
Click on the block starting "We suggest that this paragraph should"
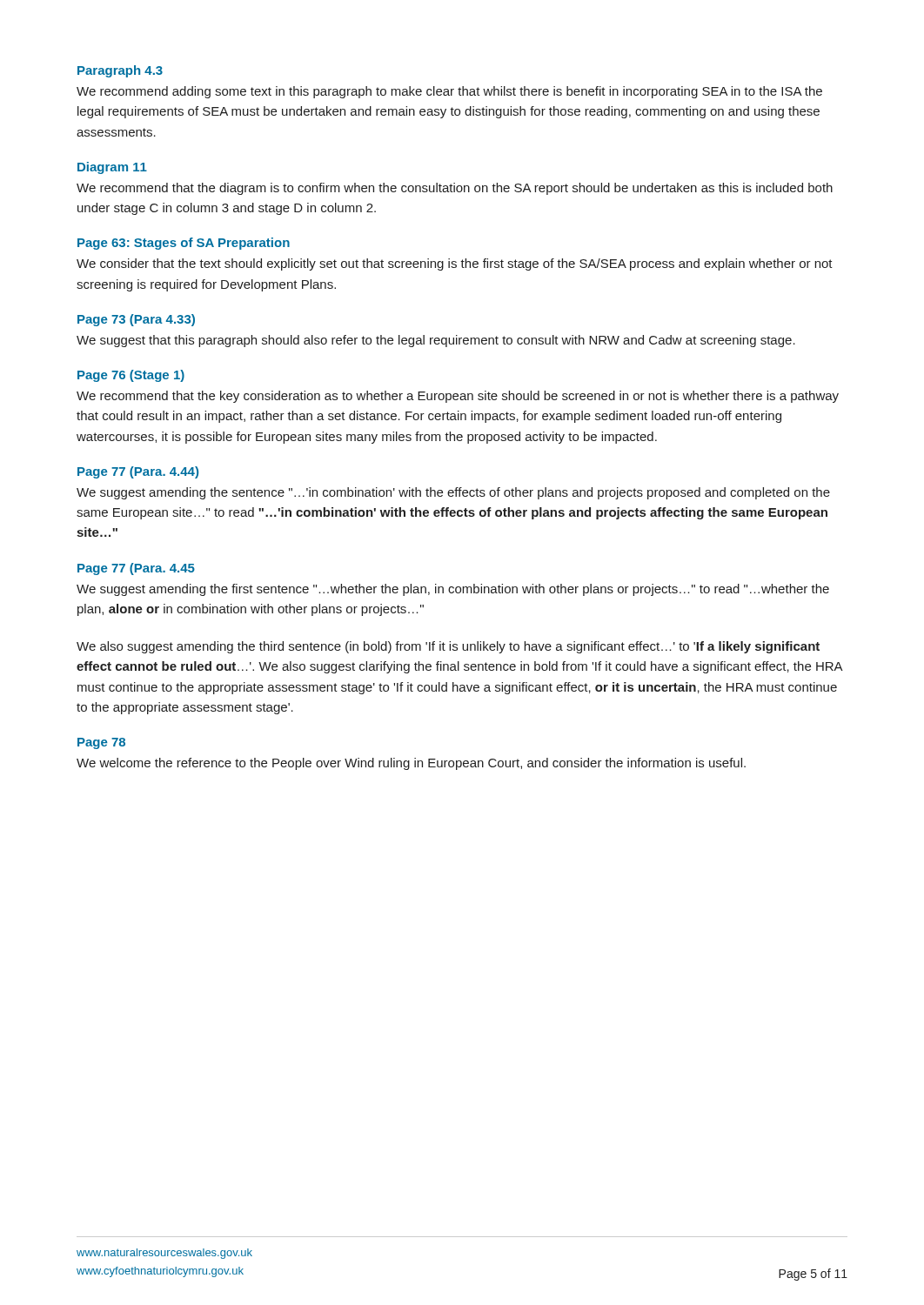(x=462, y=340)
